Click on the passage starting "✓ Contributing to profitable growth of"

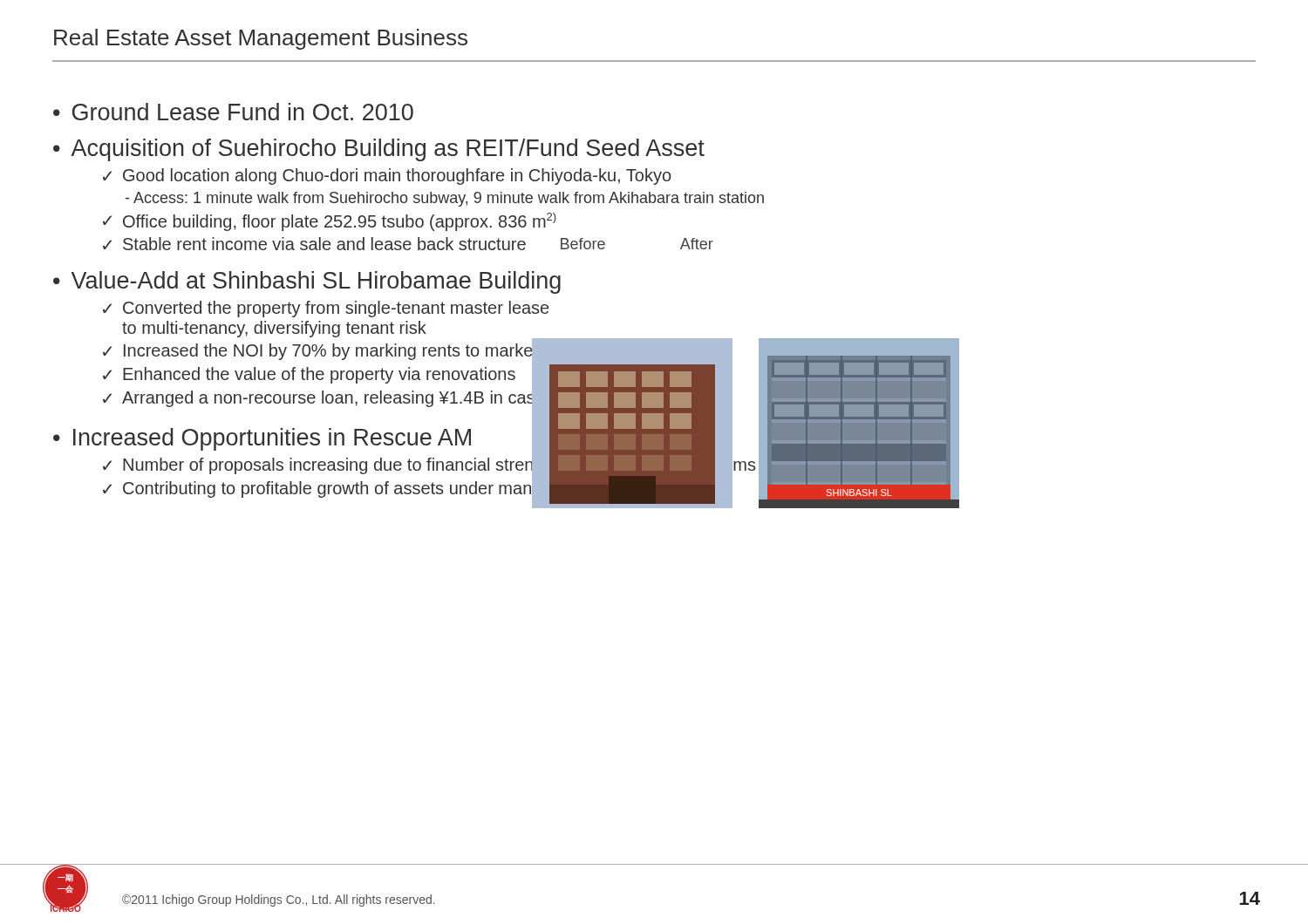350,489
